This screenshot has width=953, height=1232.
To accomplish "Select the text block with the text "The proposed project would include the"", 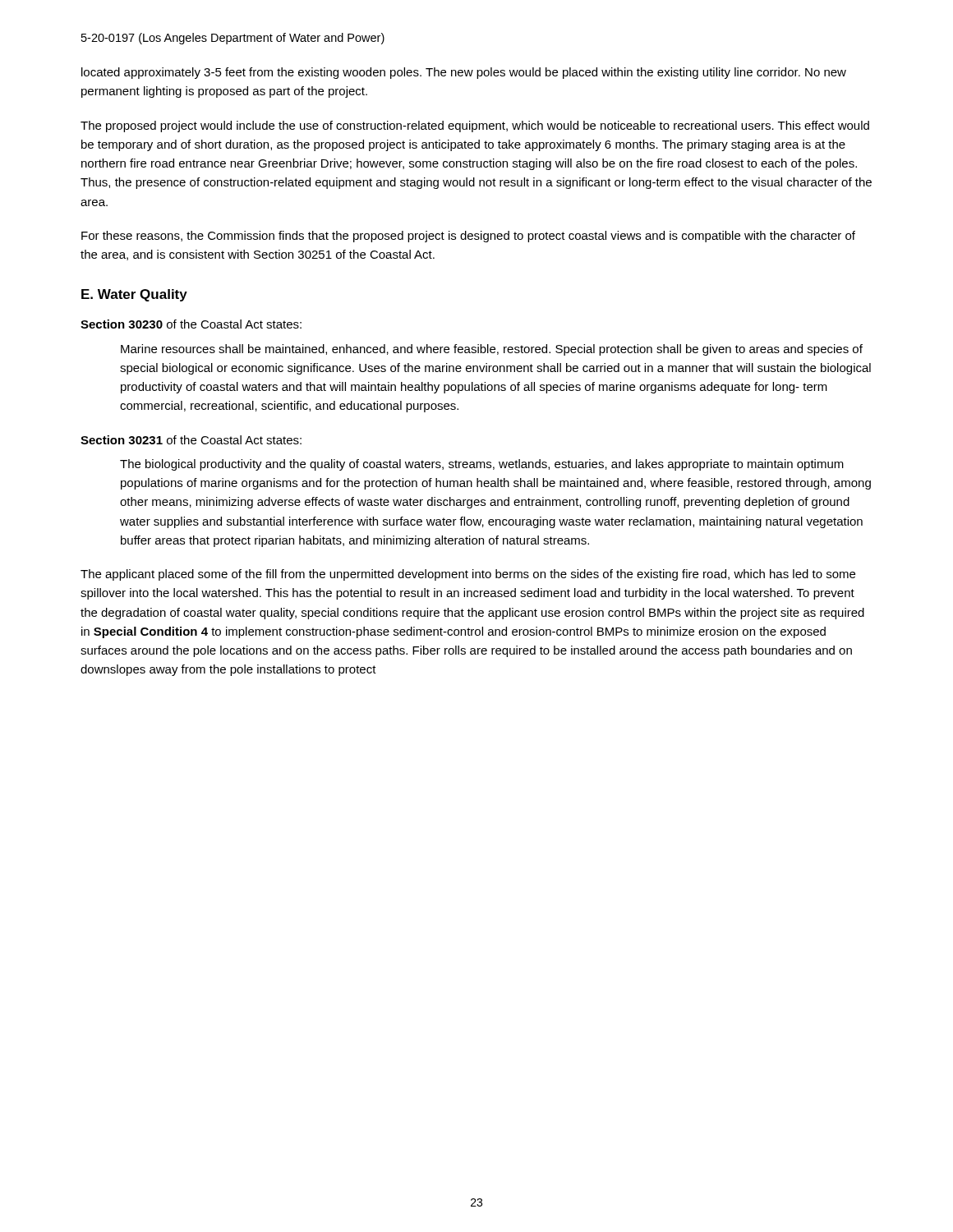I will 476,163.
